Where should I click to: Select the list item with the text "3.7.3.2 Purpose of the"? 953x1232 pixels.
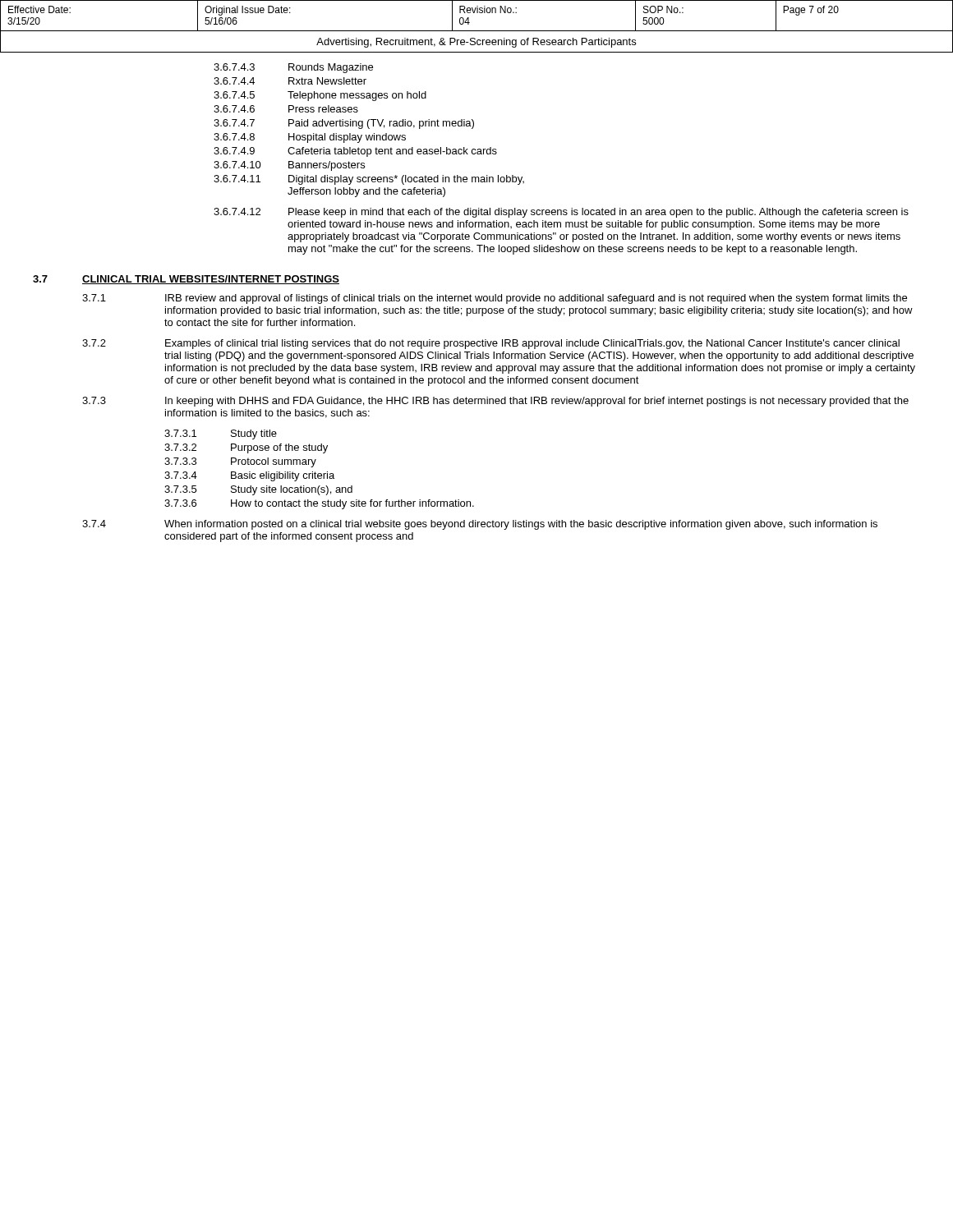click(x=246, y=448)
